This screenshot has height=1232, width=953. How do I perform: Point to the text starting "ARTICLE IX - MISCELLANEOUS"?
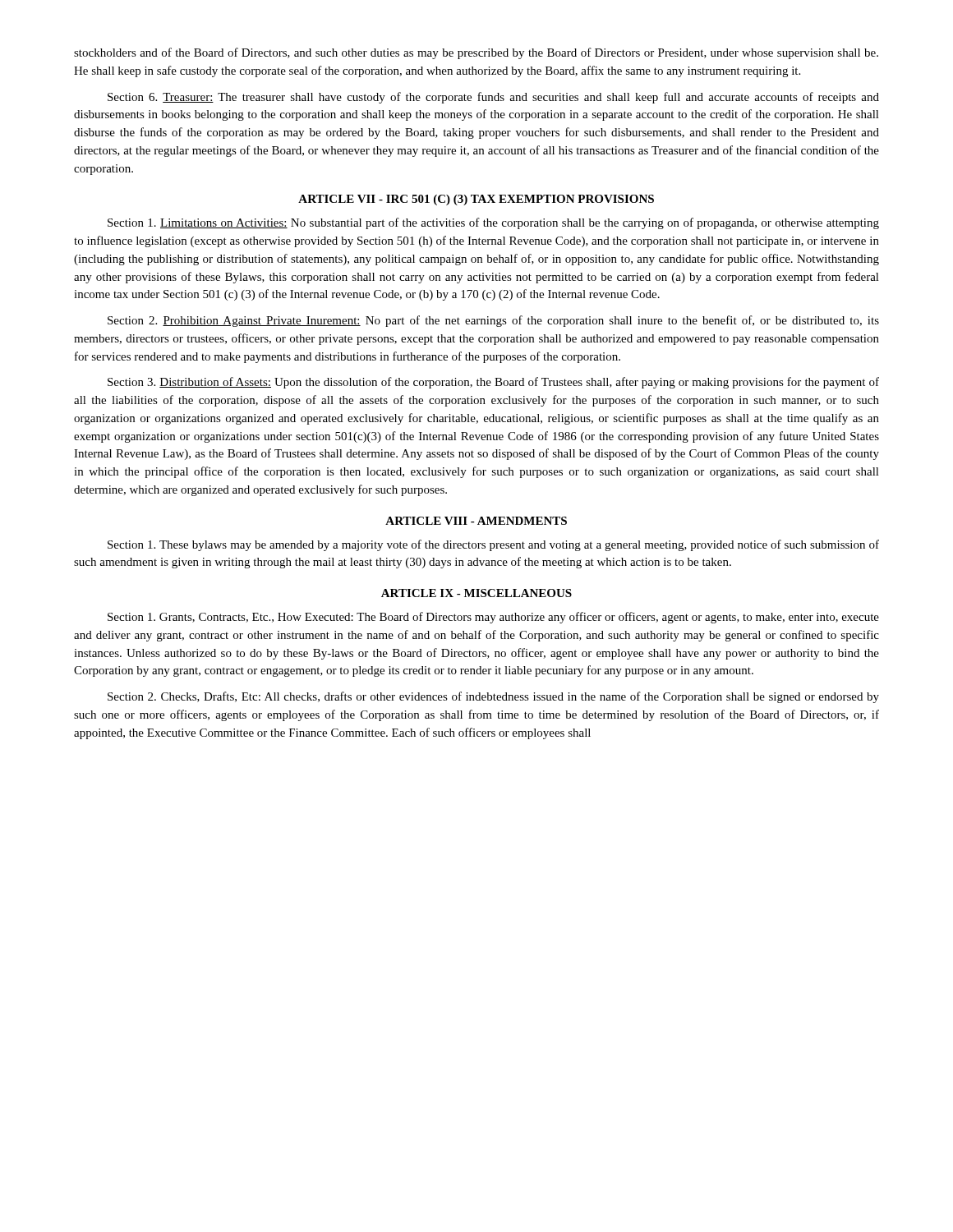(476, 593)
